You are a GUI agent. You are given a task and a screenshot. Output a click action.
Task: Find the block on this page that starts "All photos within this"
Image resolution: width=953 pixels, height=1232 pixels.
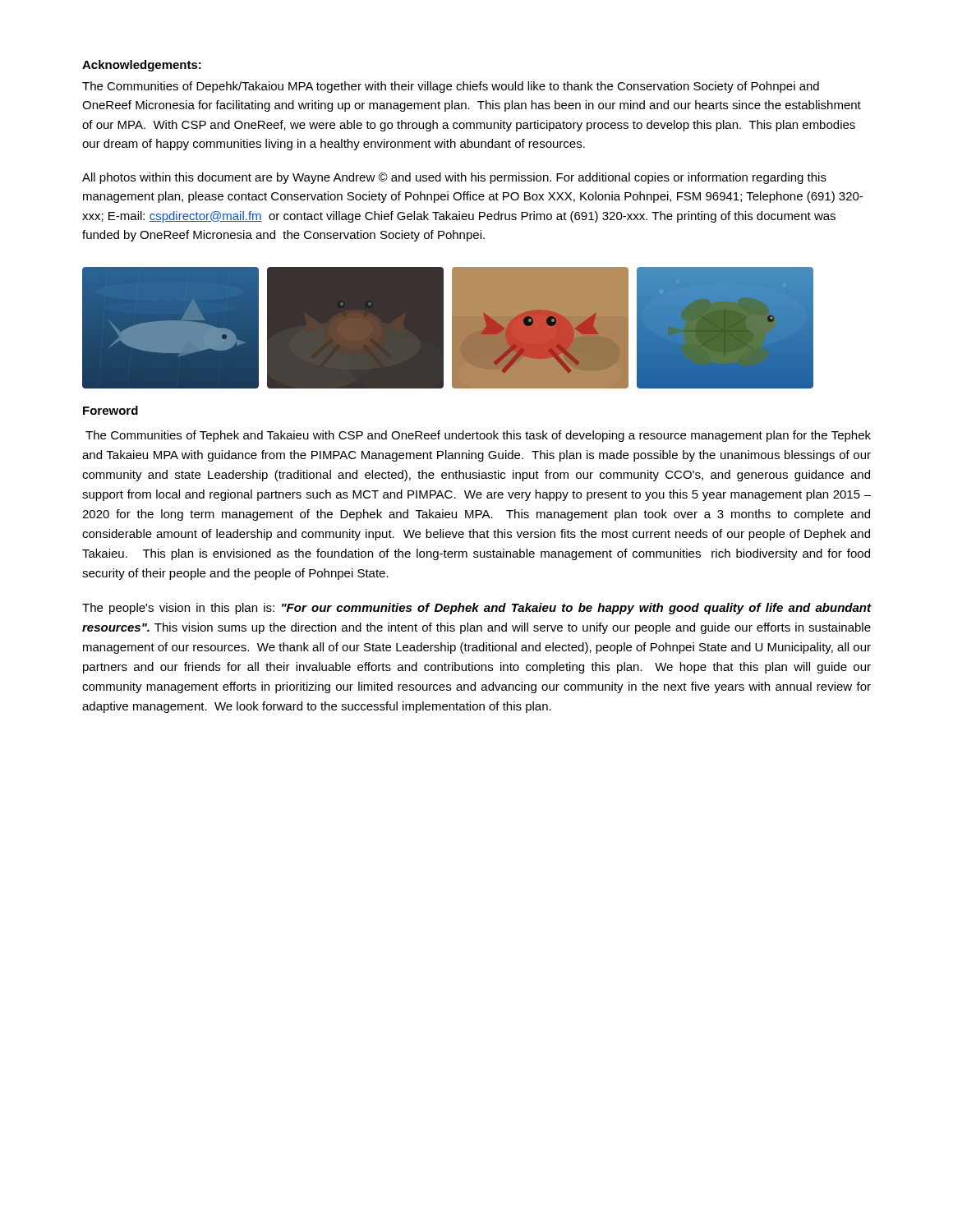pos(473,206)
